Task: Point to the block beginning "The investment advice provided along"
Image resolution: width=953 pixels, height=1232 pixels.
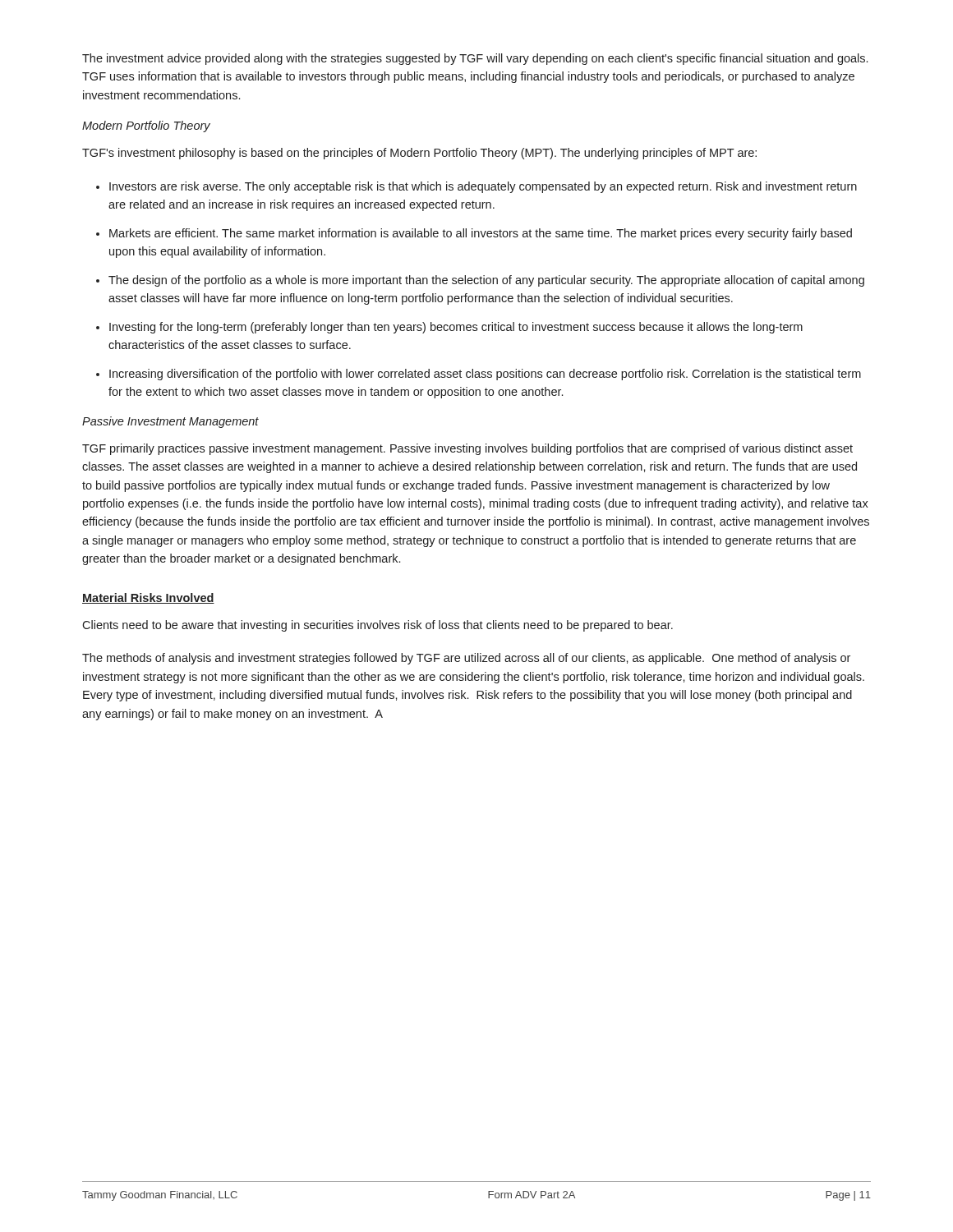Action: 475,77
